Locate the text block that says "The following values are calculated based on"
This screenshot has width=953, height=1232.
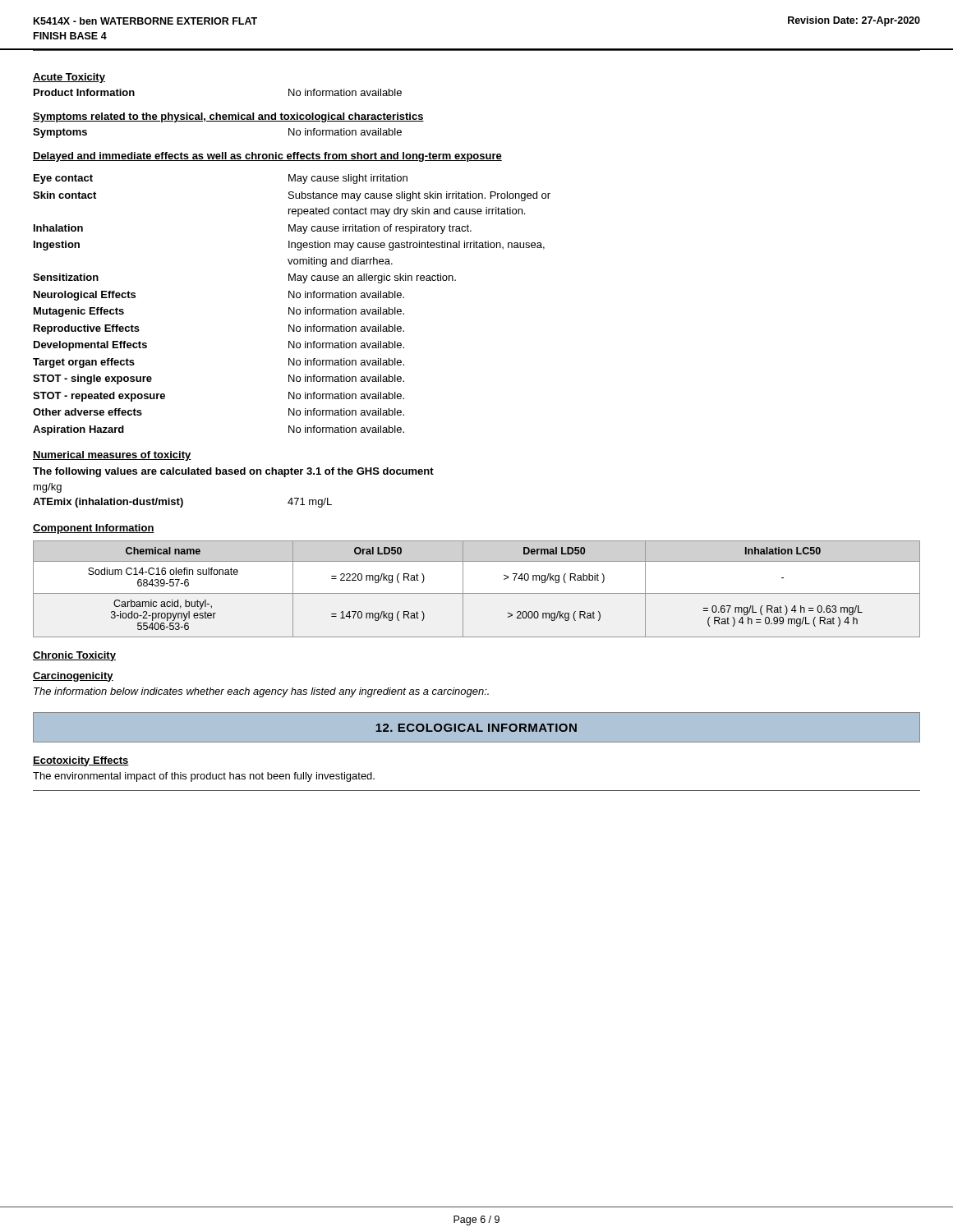point(233,472)
